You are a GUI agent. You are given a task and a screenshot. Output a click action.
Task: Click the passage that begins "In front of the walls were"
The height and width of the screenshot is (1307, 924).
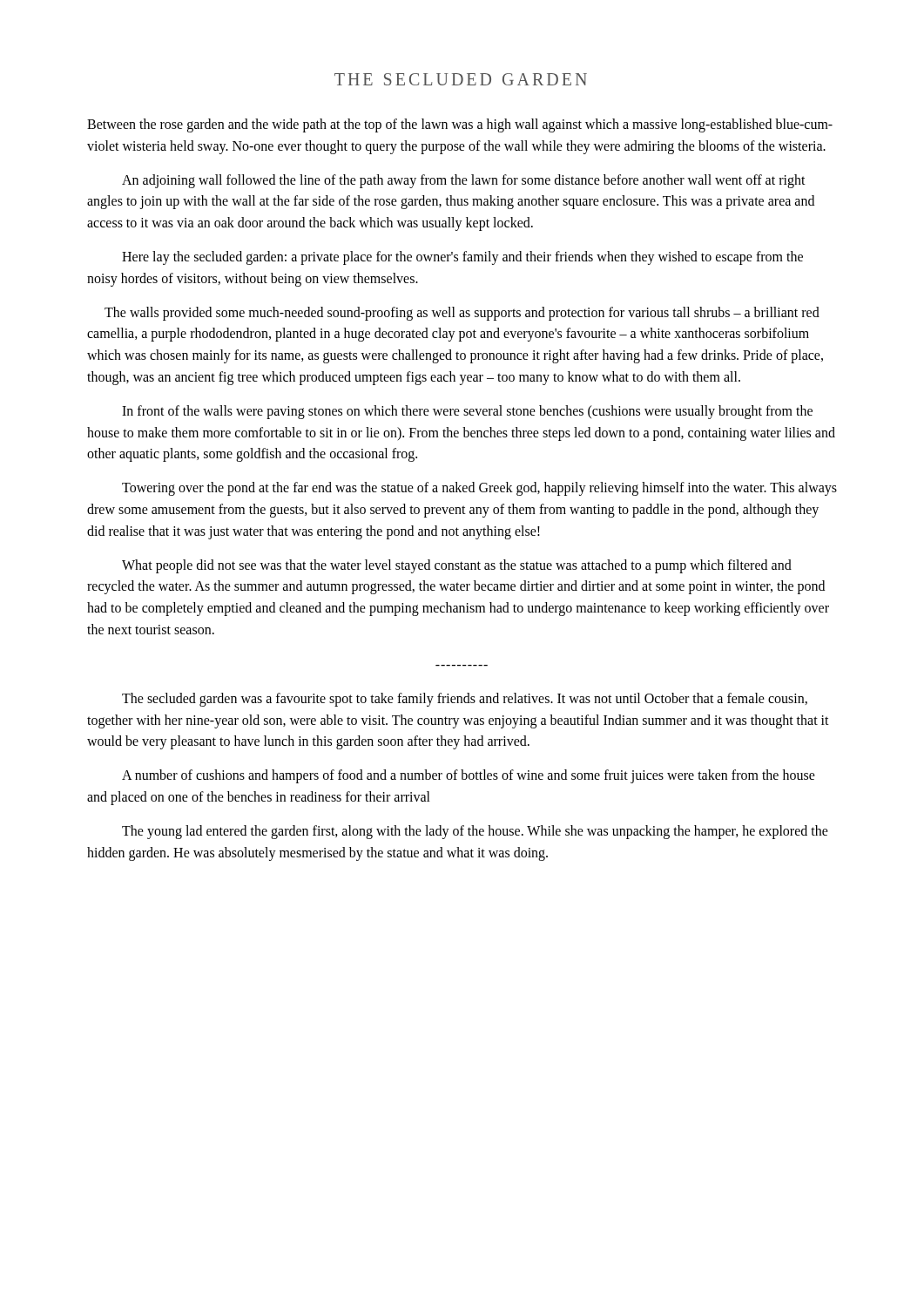(461, 432)
